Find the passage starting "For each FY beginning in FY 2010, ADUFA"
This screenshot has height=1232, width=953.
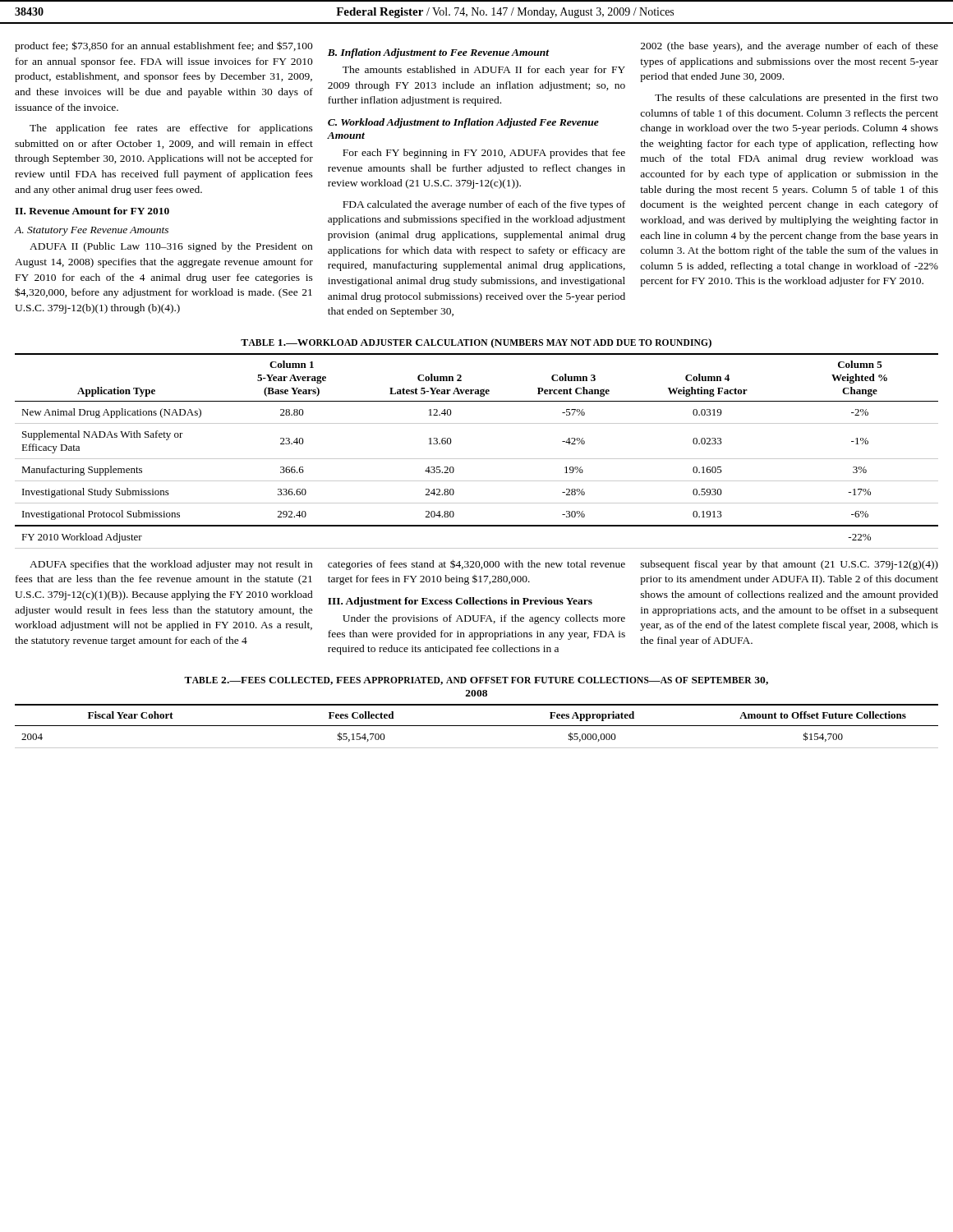point(476,232)
